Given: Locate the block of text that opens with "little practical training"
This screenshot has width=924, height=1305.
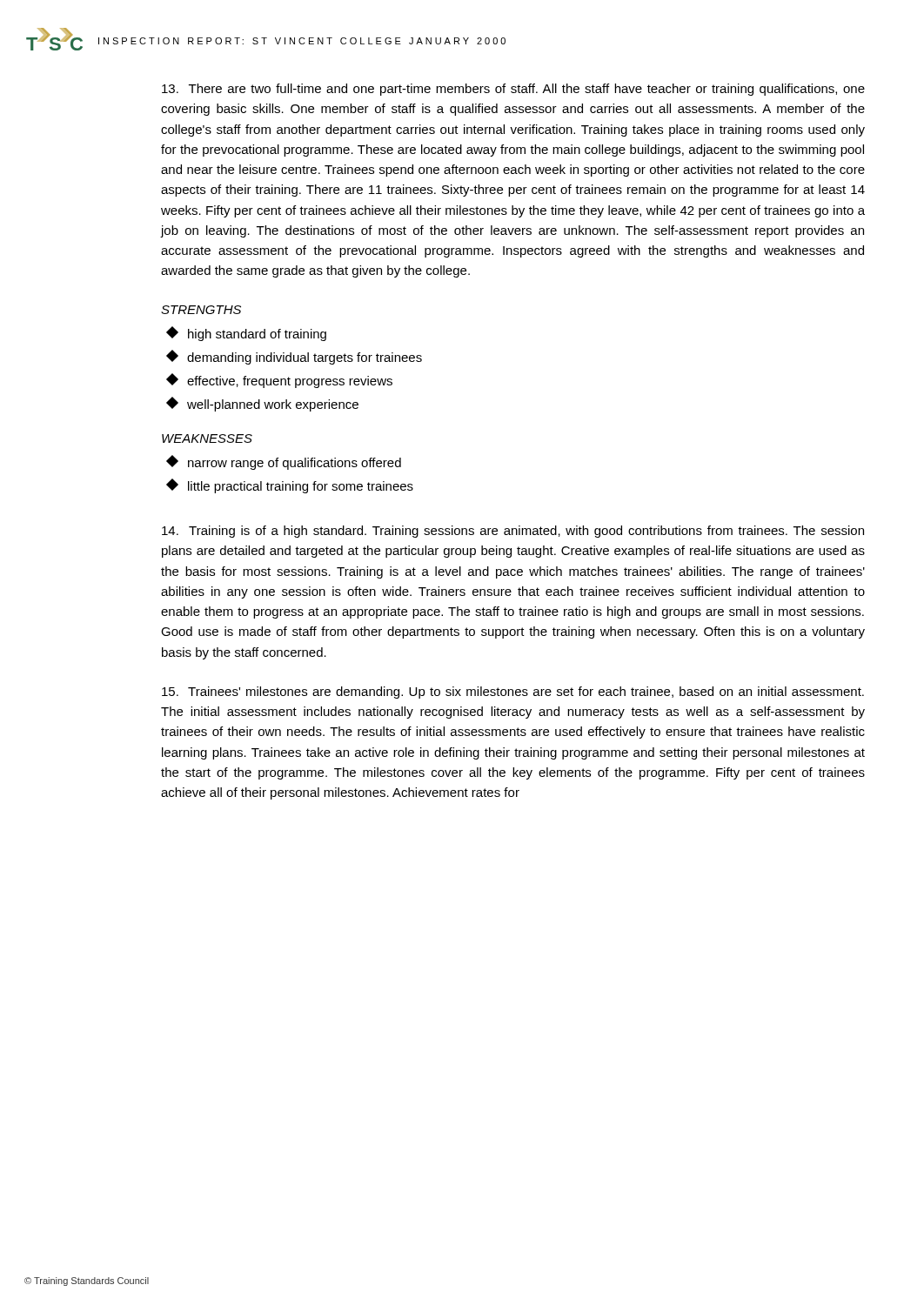Looking at the screenshot, I should point(290,486).
